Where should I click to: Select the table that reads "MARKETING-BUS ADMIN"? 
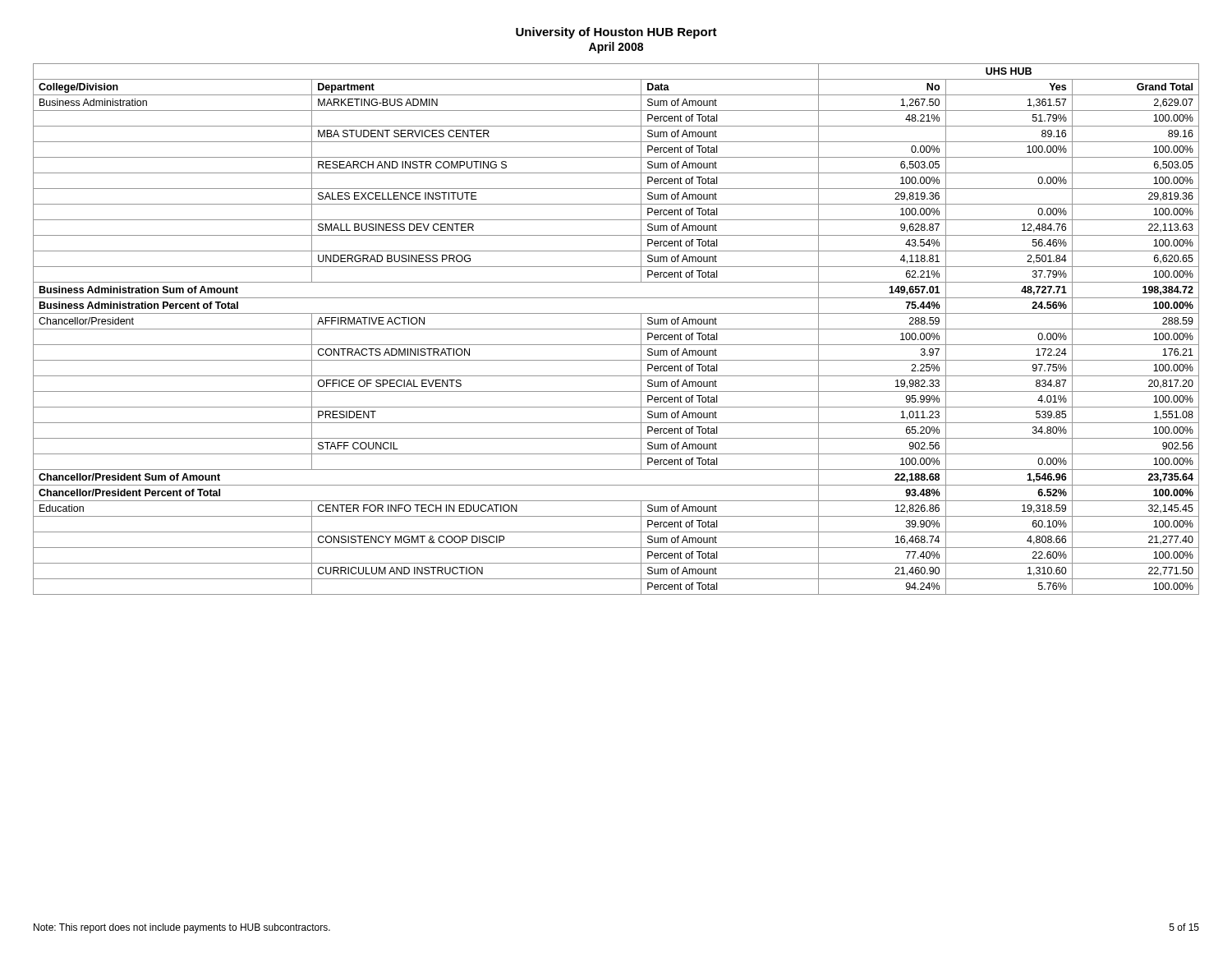(616, 329)
